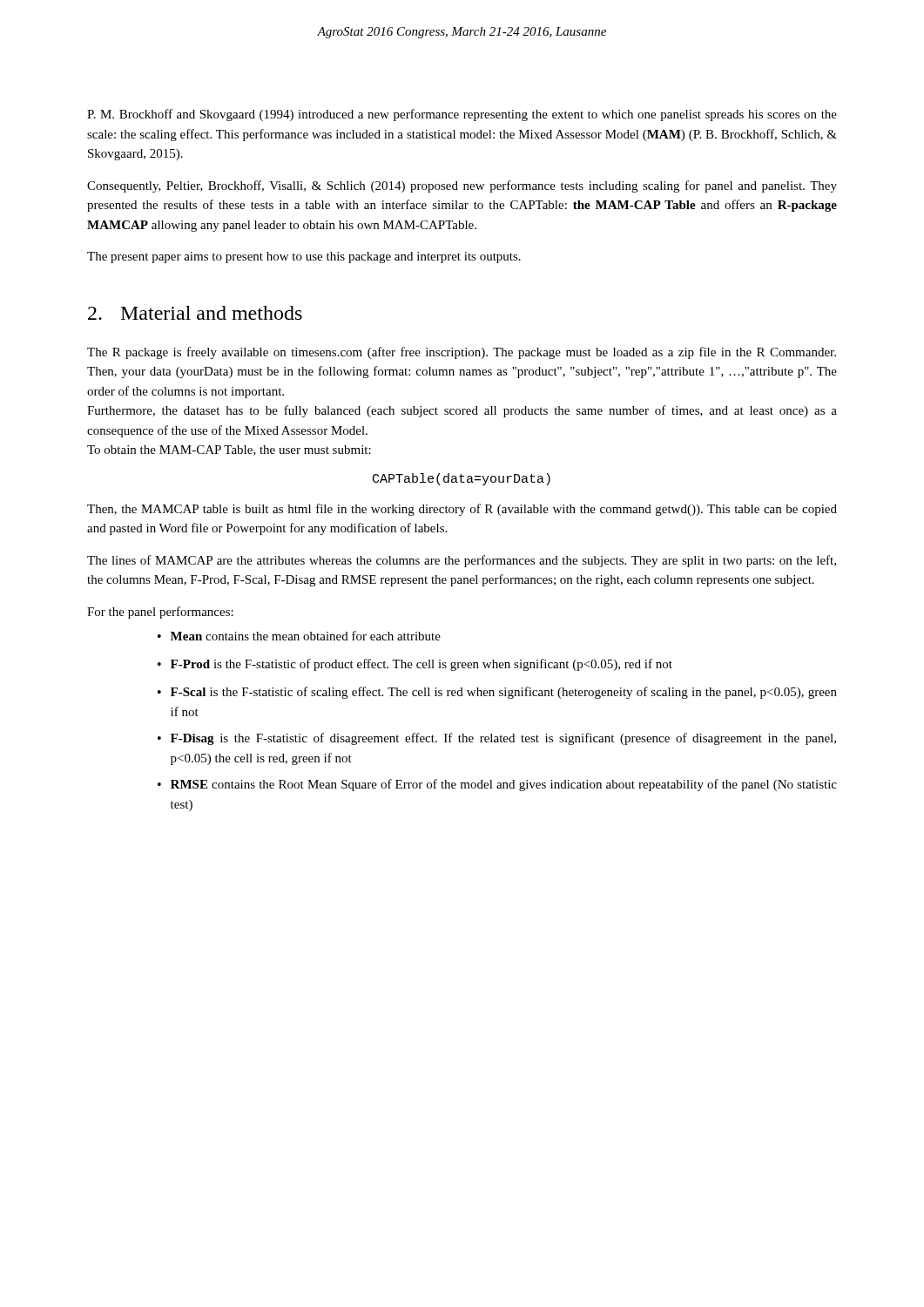Find the block on this page that starts "Then, the MAMCAP table is"
This screenshot has height=1307, width=924.
[462, 518]
